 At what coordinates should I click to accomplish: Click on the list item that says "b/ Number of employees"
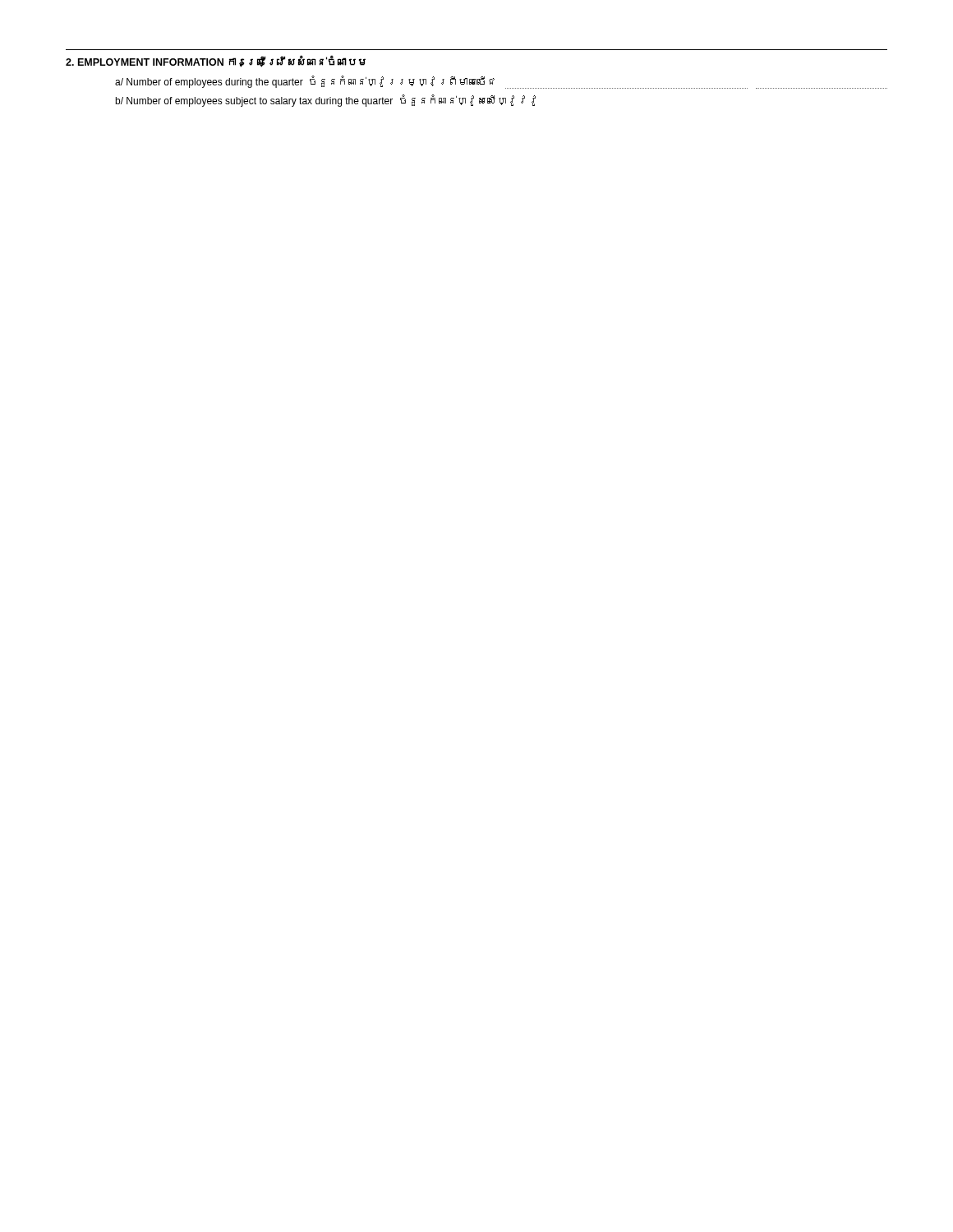[325, 101]
